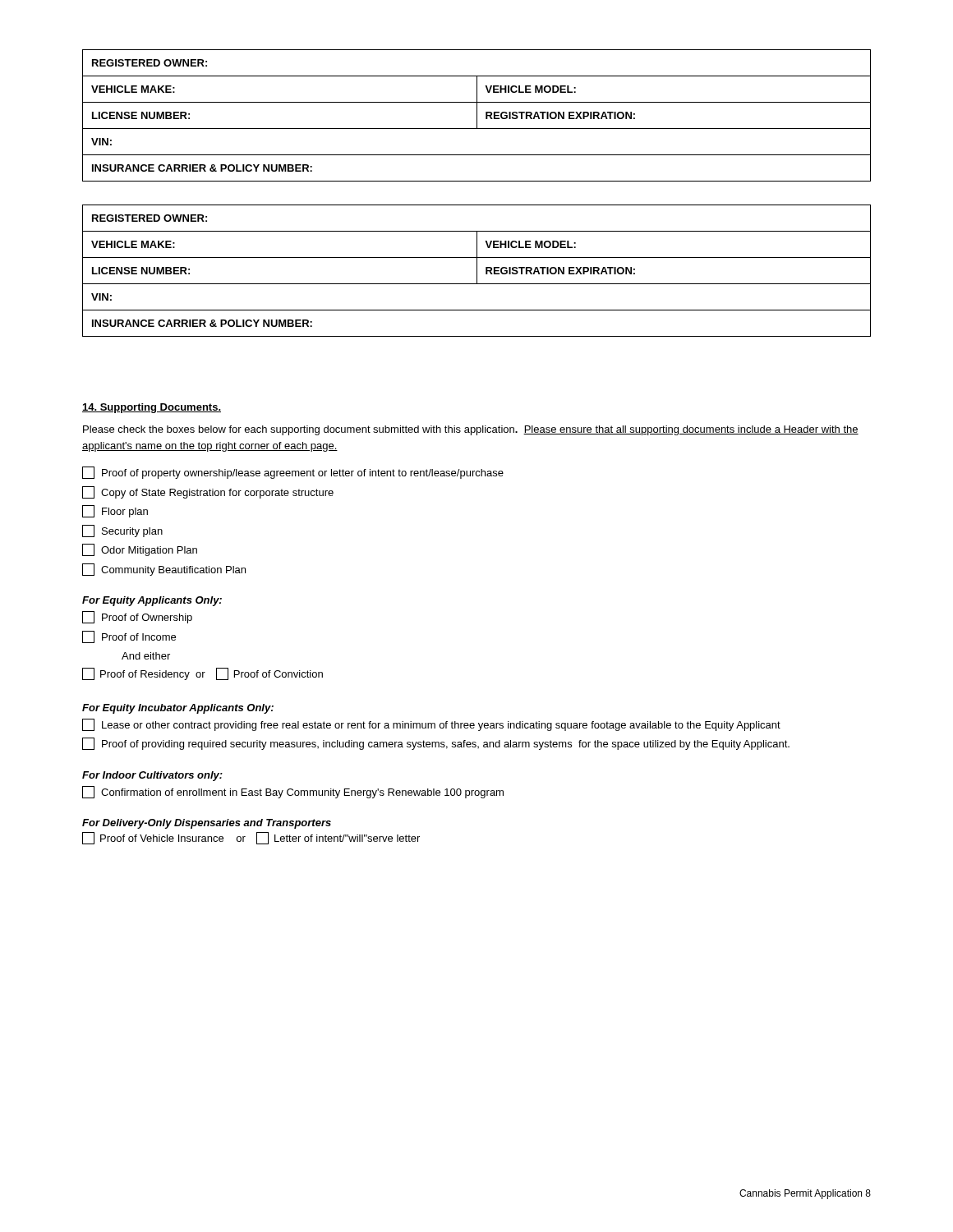Point to the block beginning "Copy of State Registration"
The width and height of the screenshot is (953, 1232).
tap(208, 492)
